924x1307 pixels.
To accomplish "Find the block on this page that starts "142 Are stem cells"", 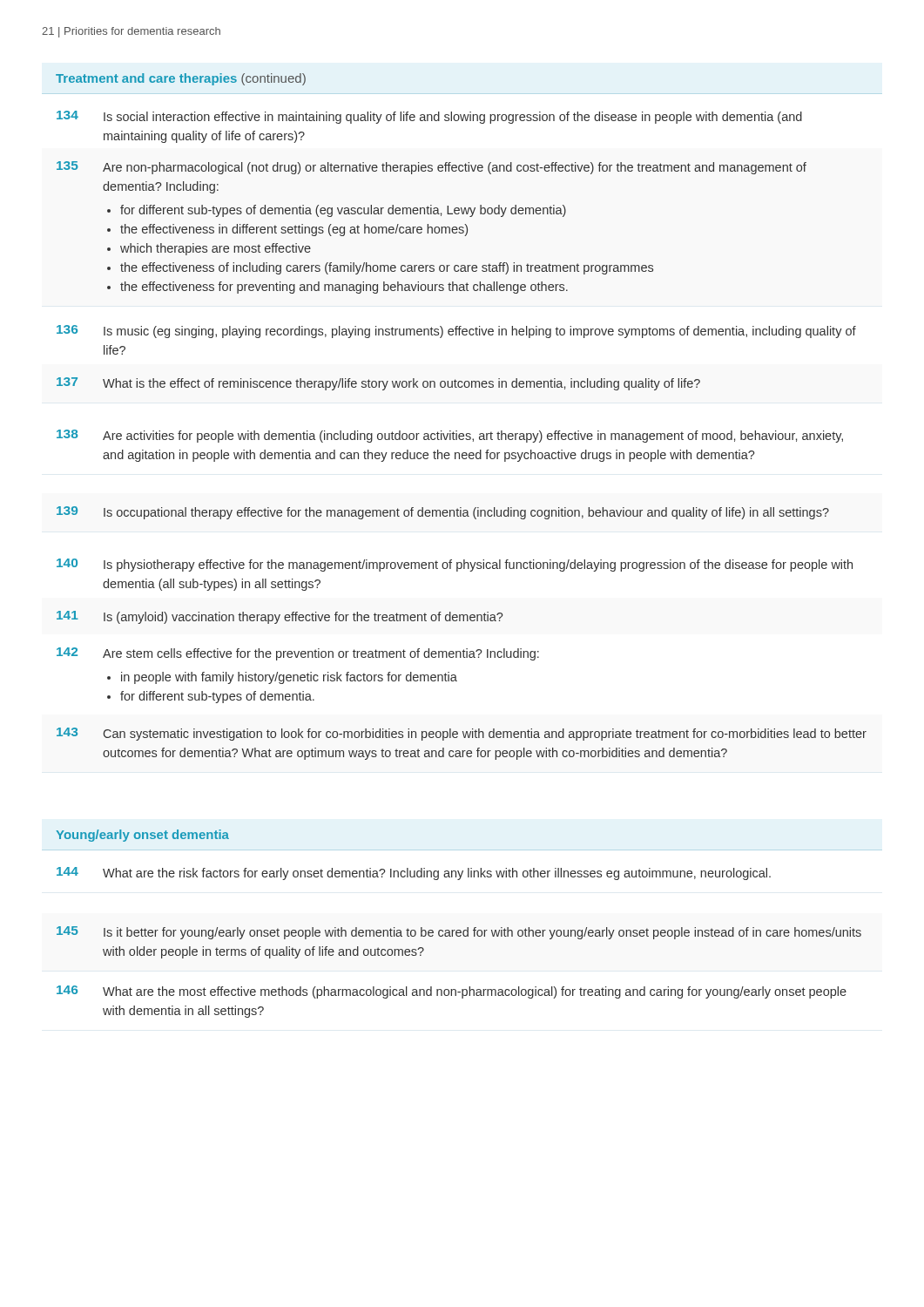I will [x=455, y=675].
